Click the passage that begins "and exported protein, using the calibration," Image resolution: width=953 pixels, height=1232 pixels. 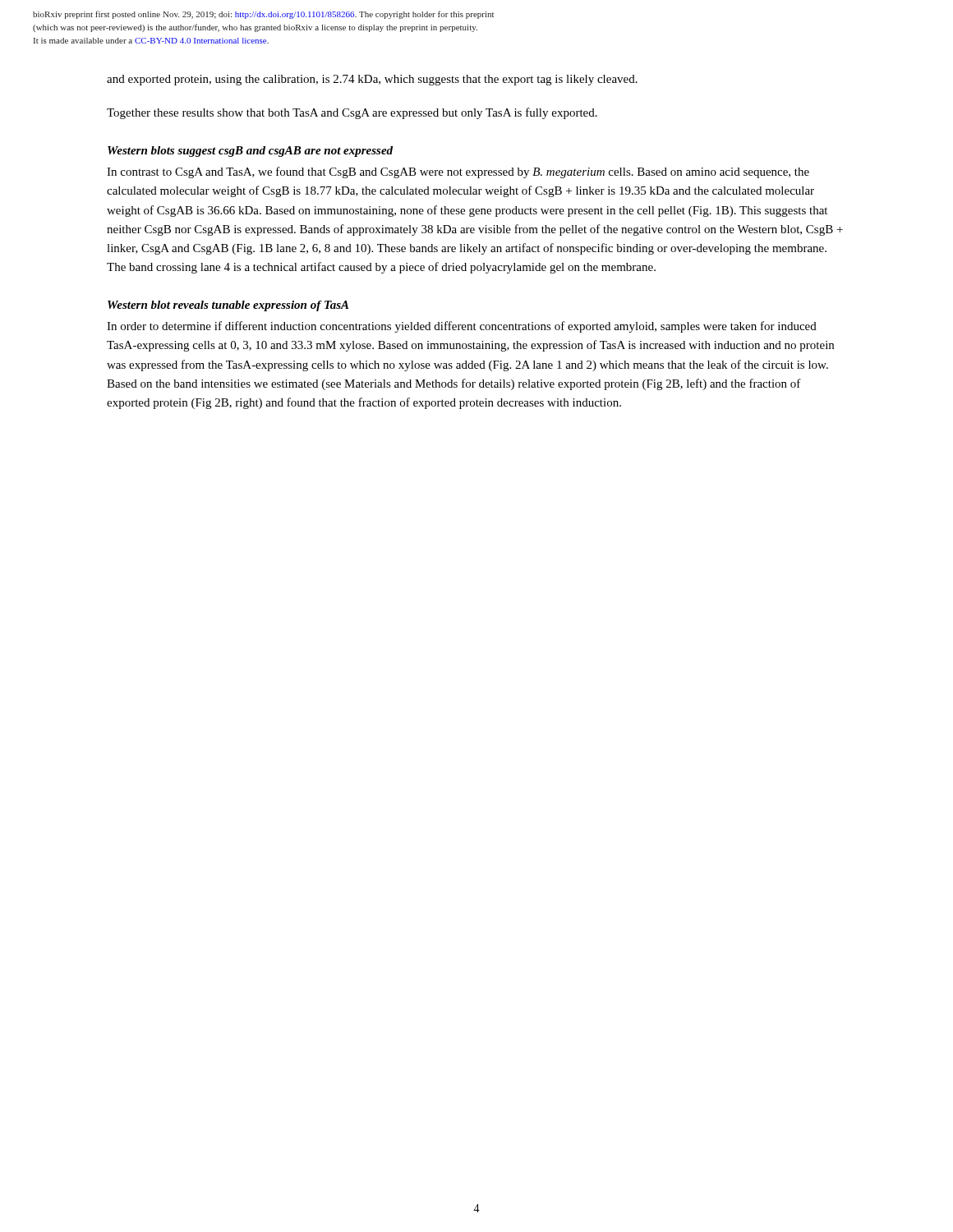pos(372,79)
